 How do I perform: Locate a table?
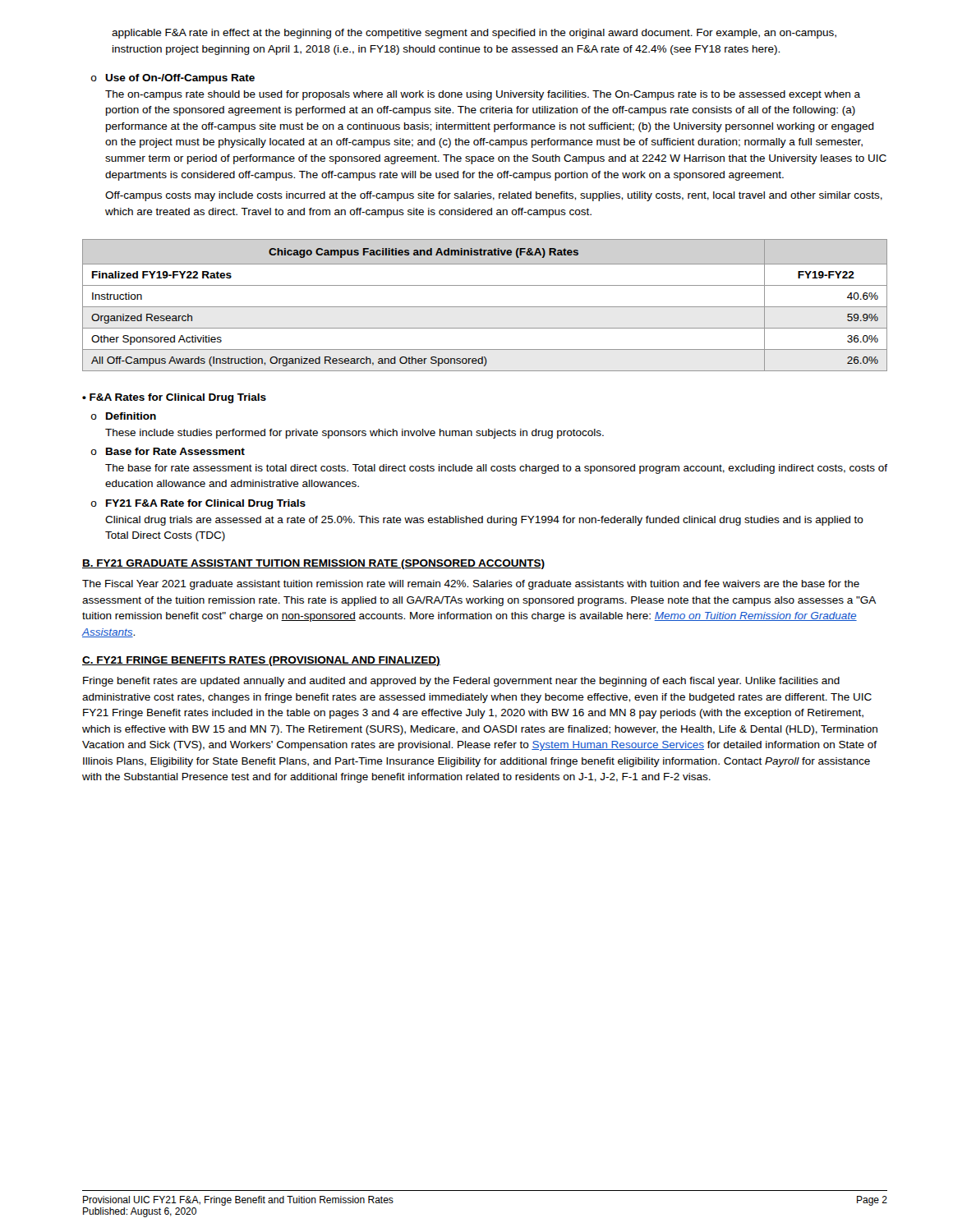485,305
